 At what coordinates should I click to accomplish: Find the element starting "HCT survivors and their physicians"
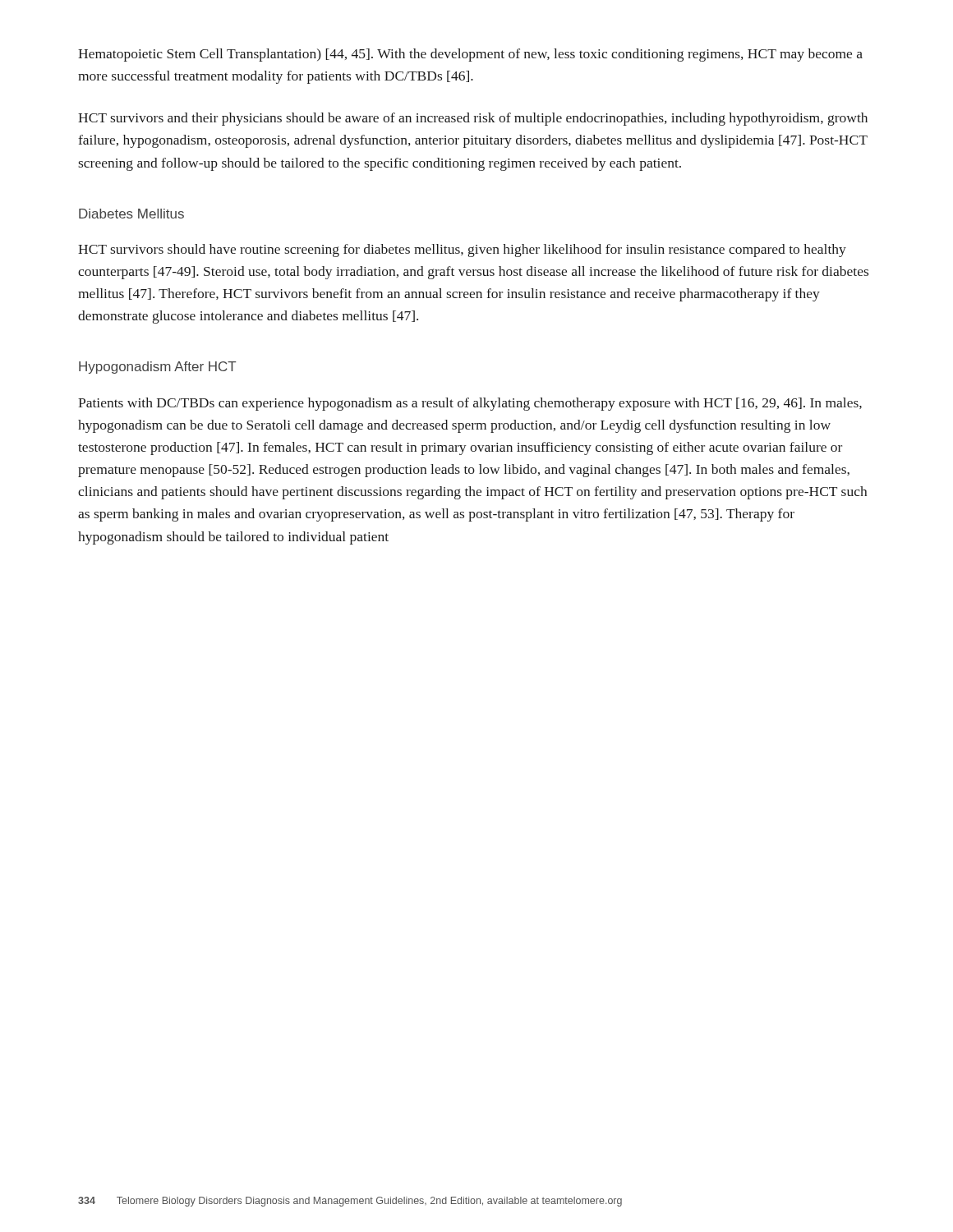tap(473, 140)
